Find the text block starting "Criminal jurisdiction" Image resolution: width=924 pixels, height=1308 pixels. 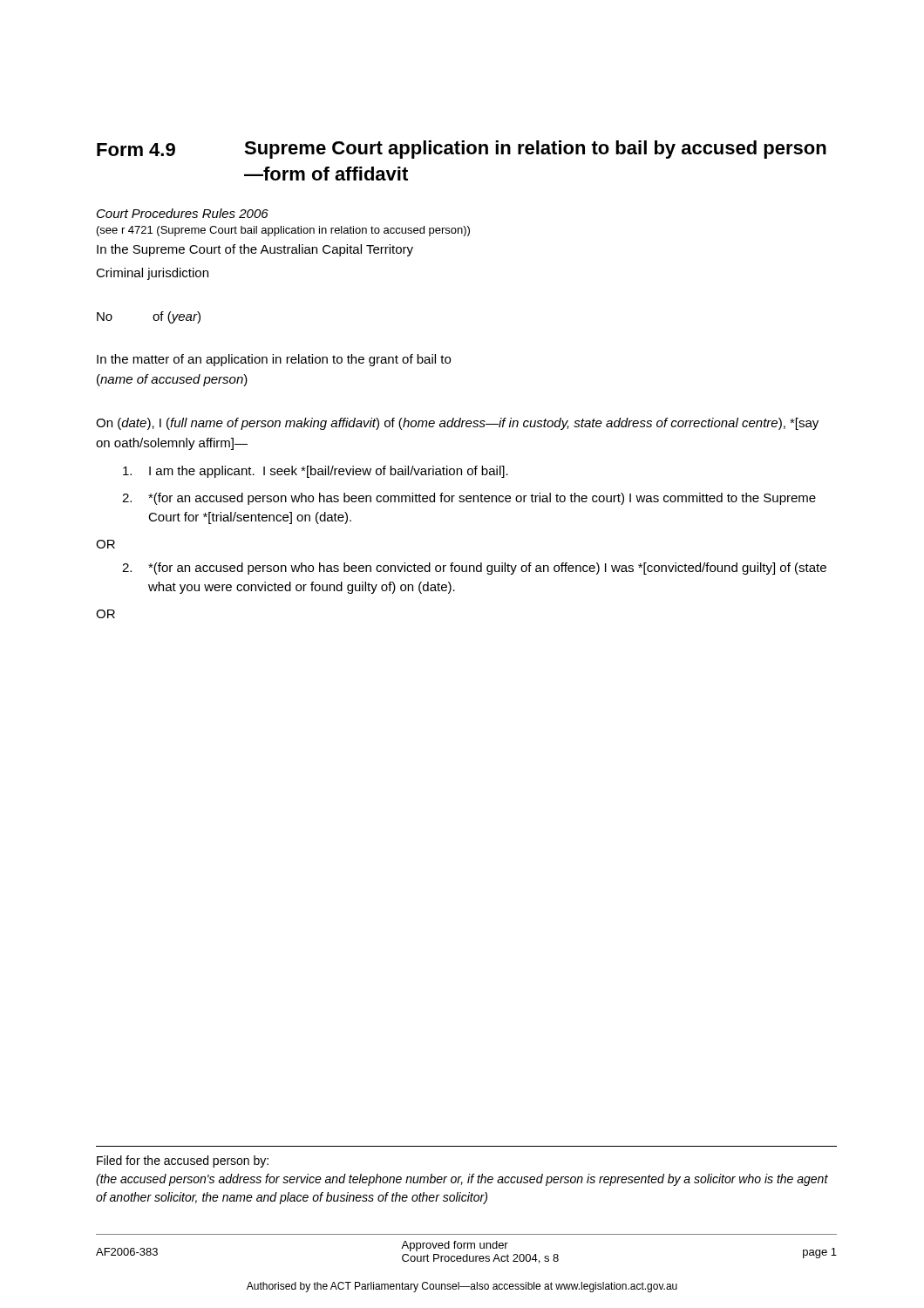click(x=153, y=272)
